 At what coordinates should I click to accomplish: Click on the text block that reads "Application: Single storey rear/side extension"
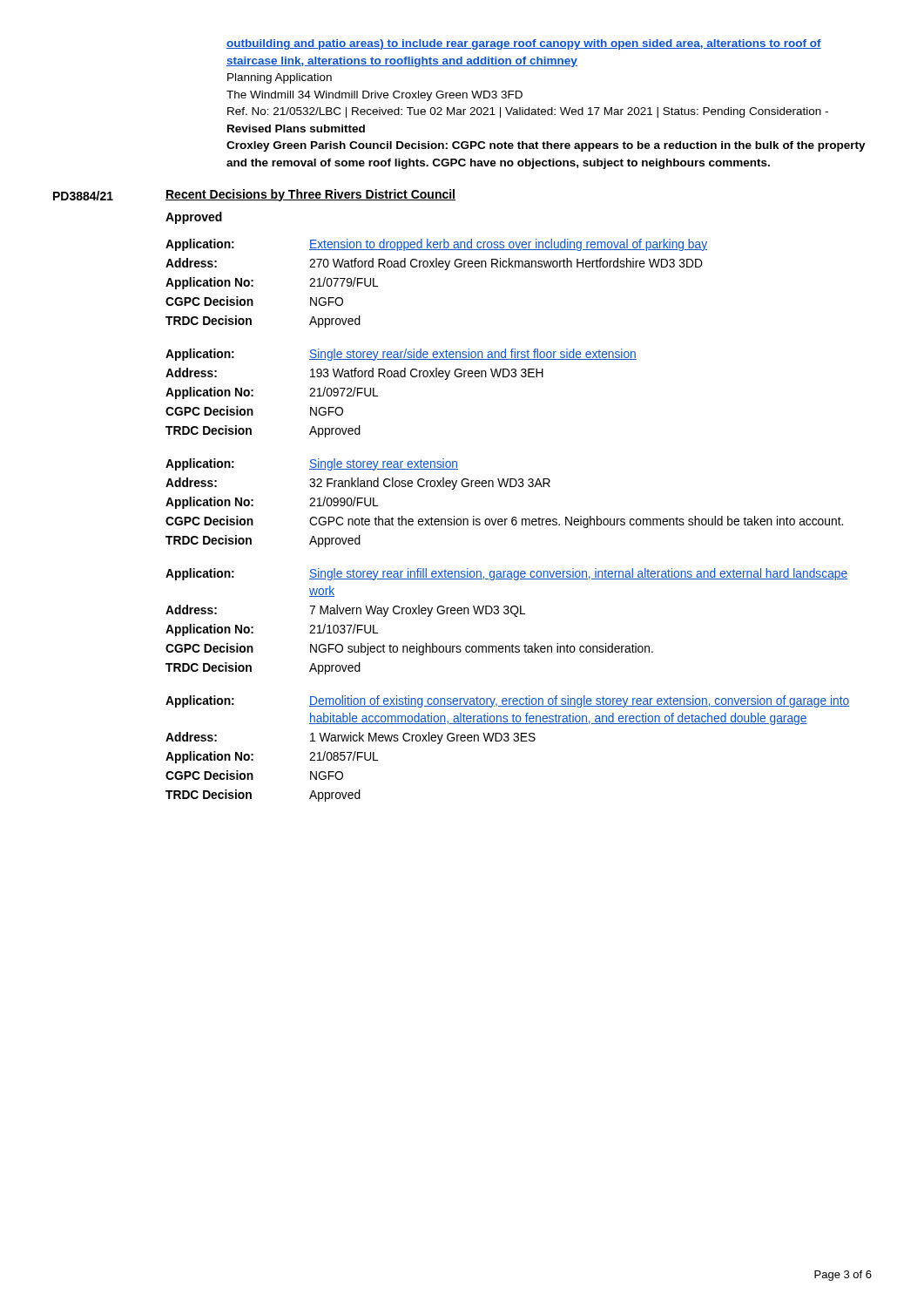[401, 355]
